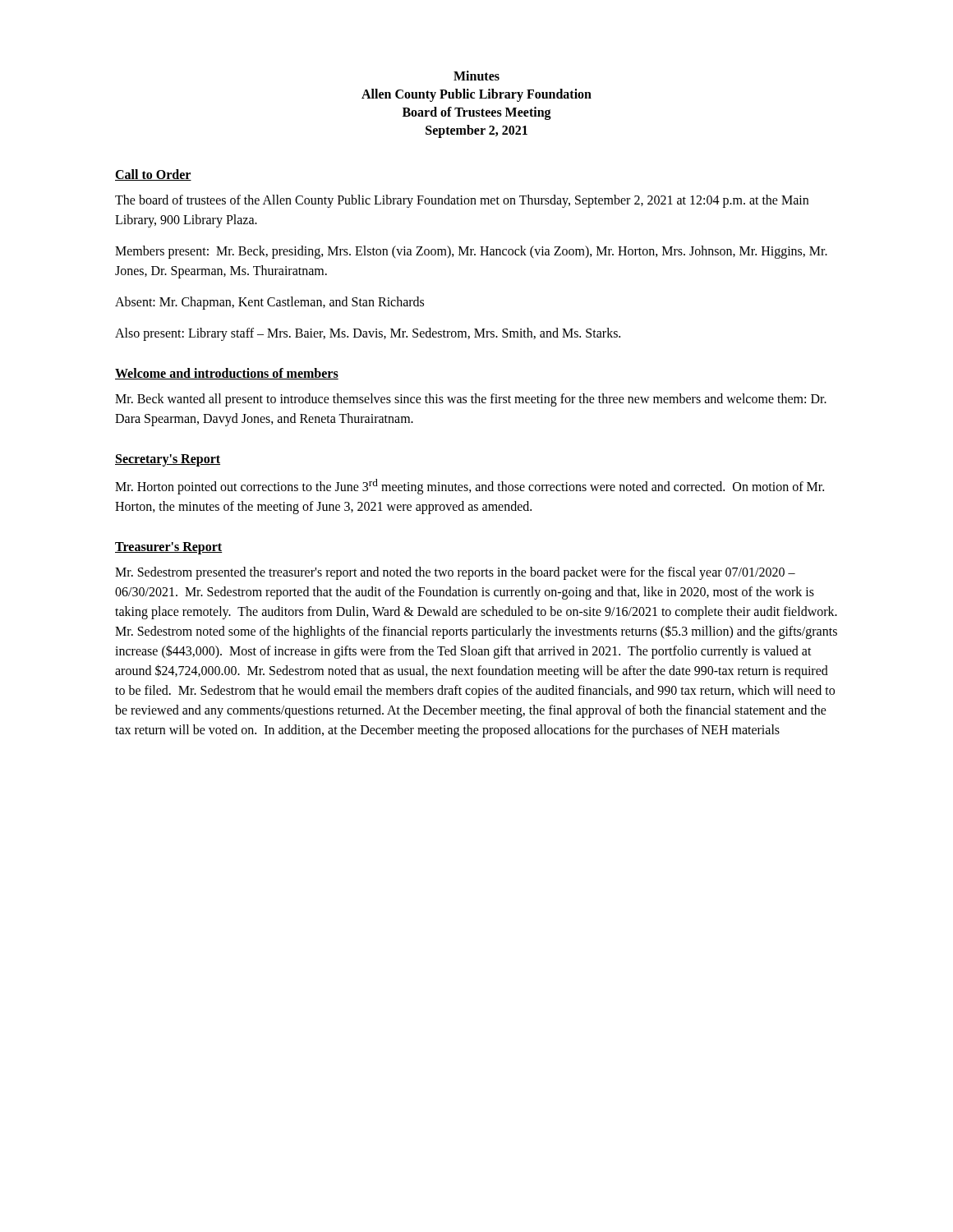Image resolution: width=953 pixels, height=1232 pixels.
Task: Find the text block containing "Also present: Library staff –"
Action: 368,333
